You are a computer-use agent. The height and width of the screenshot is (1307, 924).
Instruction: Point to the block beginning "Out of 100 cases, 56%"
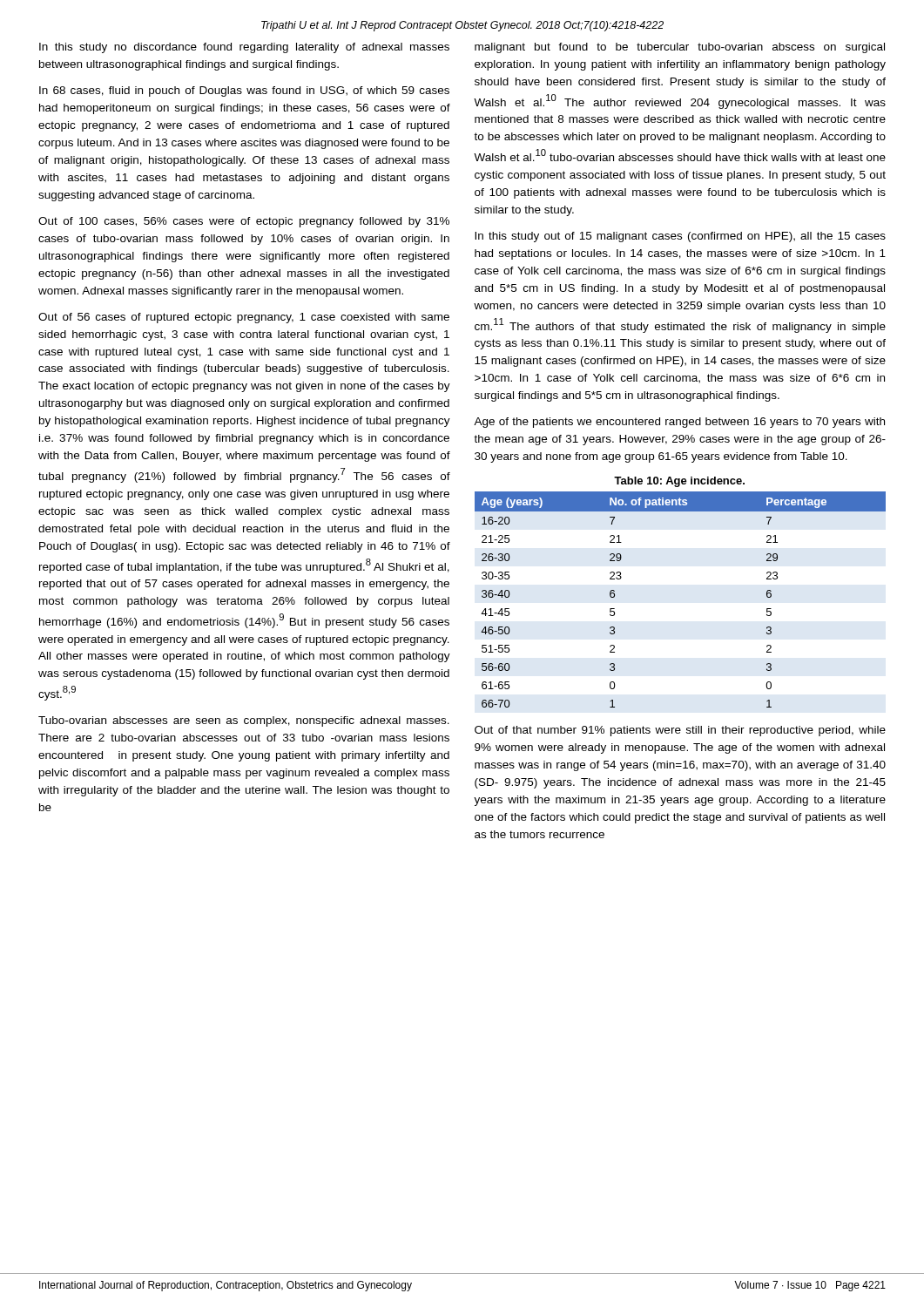click(x=244, y=256)
